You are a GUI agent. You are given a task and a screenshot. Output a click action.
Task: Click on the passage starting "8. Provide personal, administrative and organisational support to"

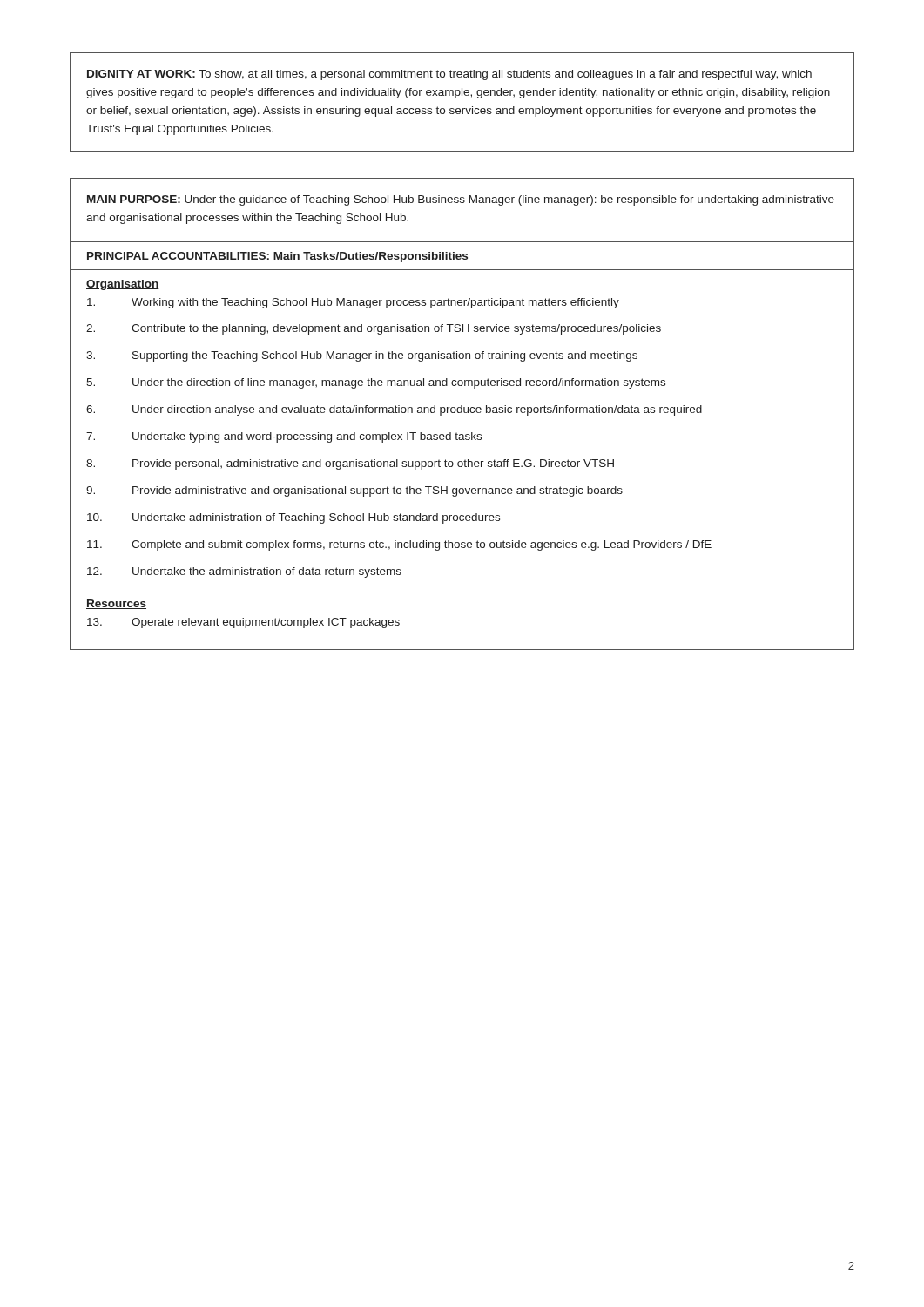coord(462,464)
